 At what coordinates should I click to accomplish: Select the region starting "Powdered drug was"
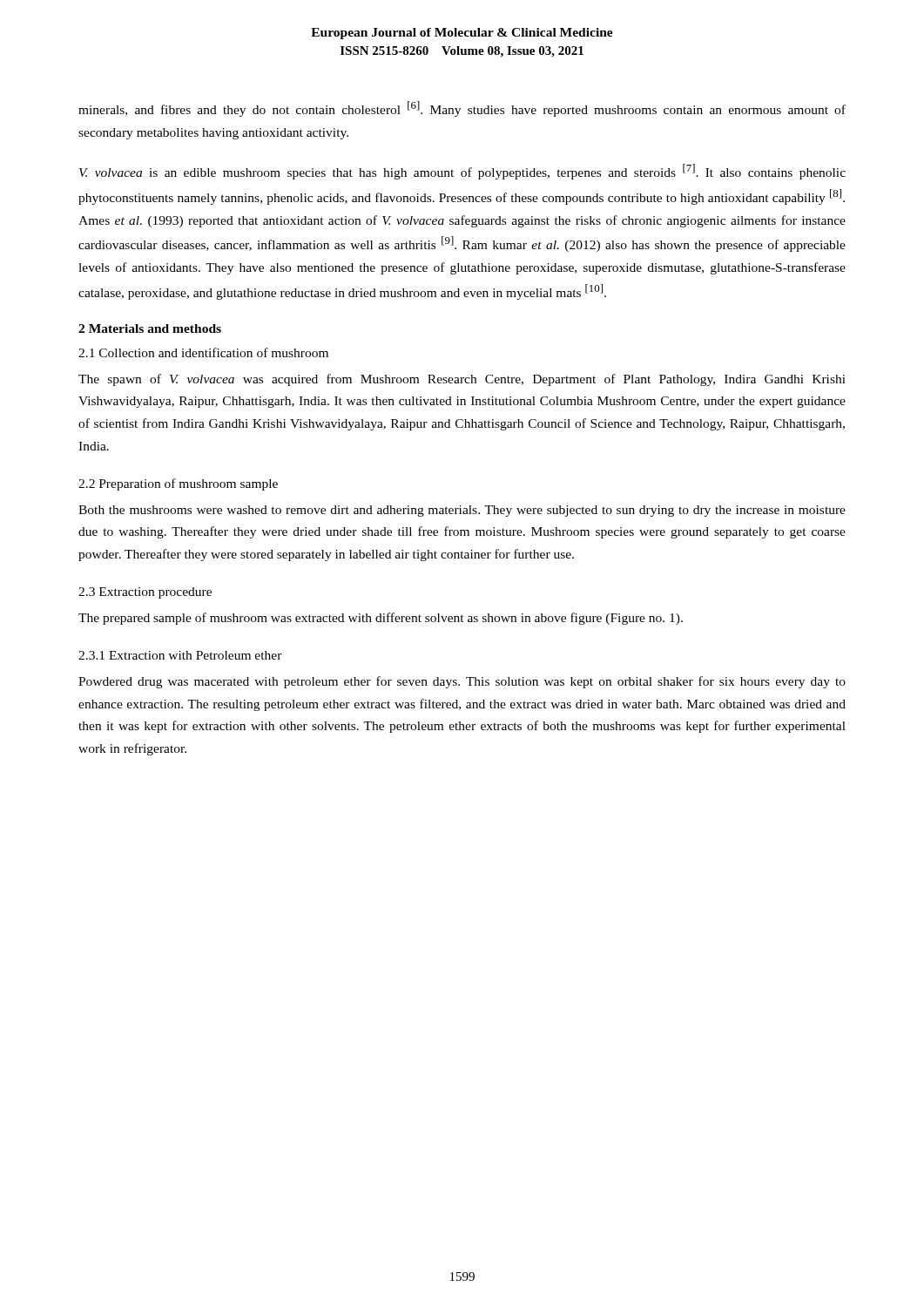[462, 714]
